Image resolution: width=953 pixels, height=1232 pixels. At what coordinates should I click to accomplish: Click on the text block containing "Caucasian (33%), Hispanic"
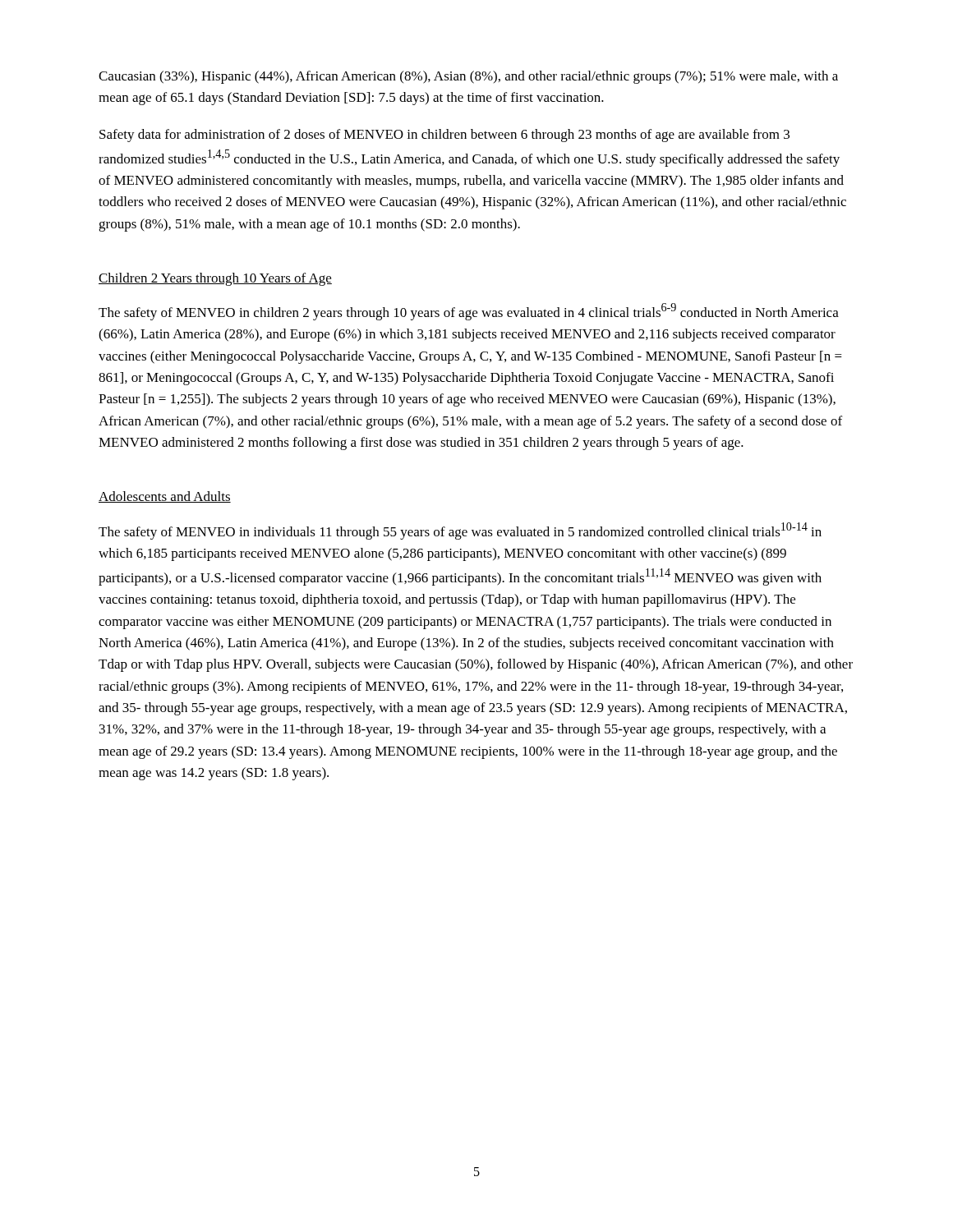[x=468, y=87]
